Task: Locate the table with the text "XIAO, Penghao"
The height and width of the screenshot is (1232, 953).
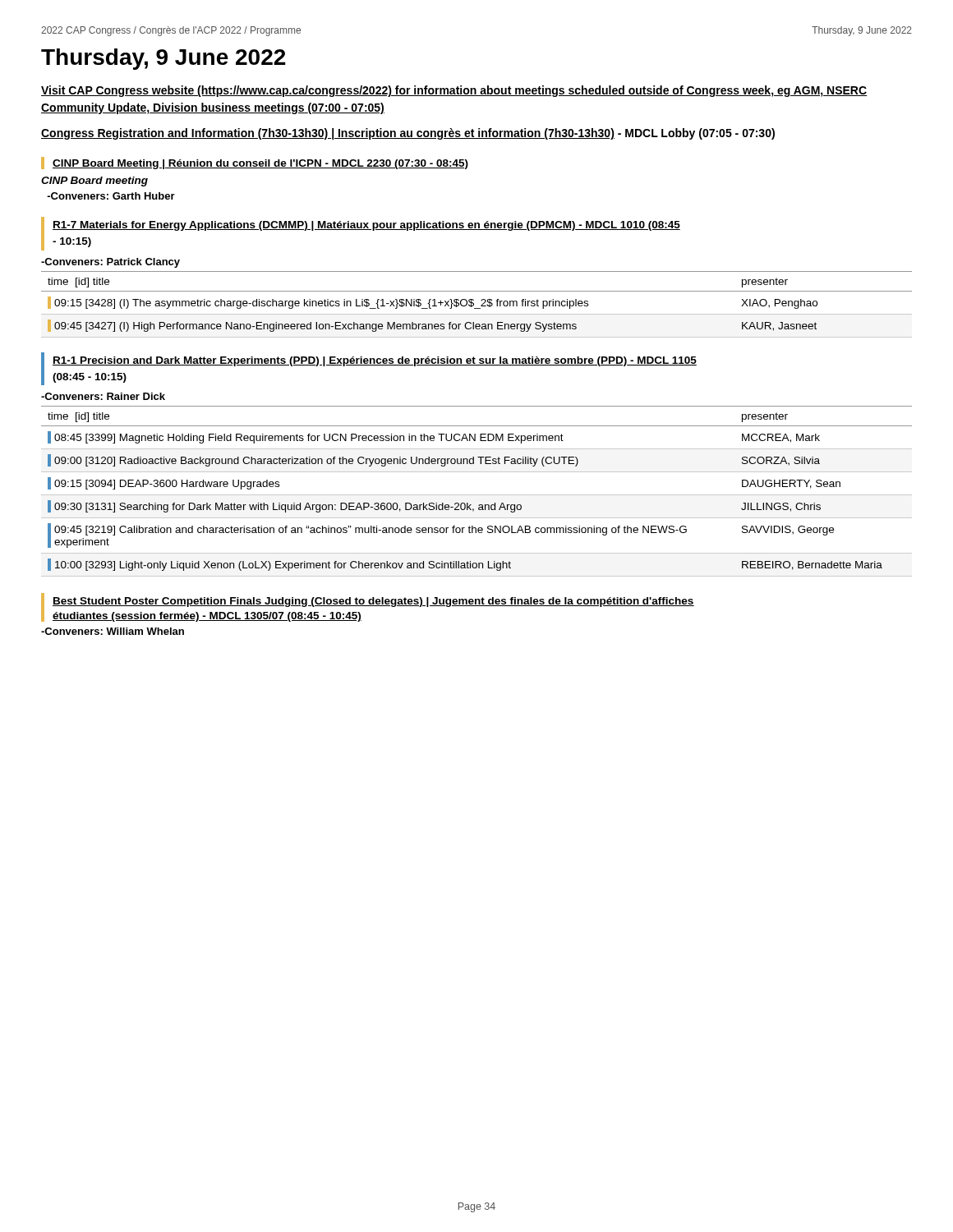Action: click(476, 304)
